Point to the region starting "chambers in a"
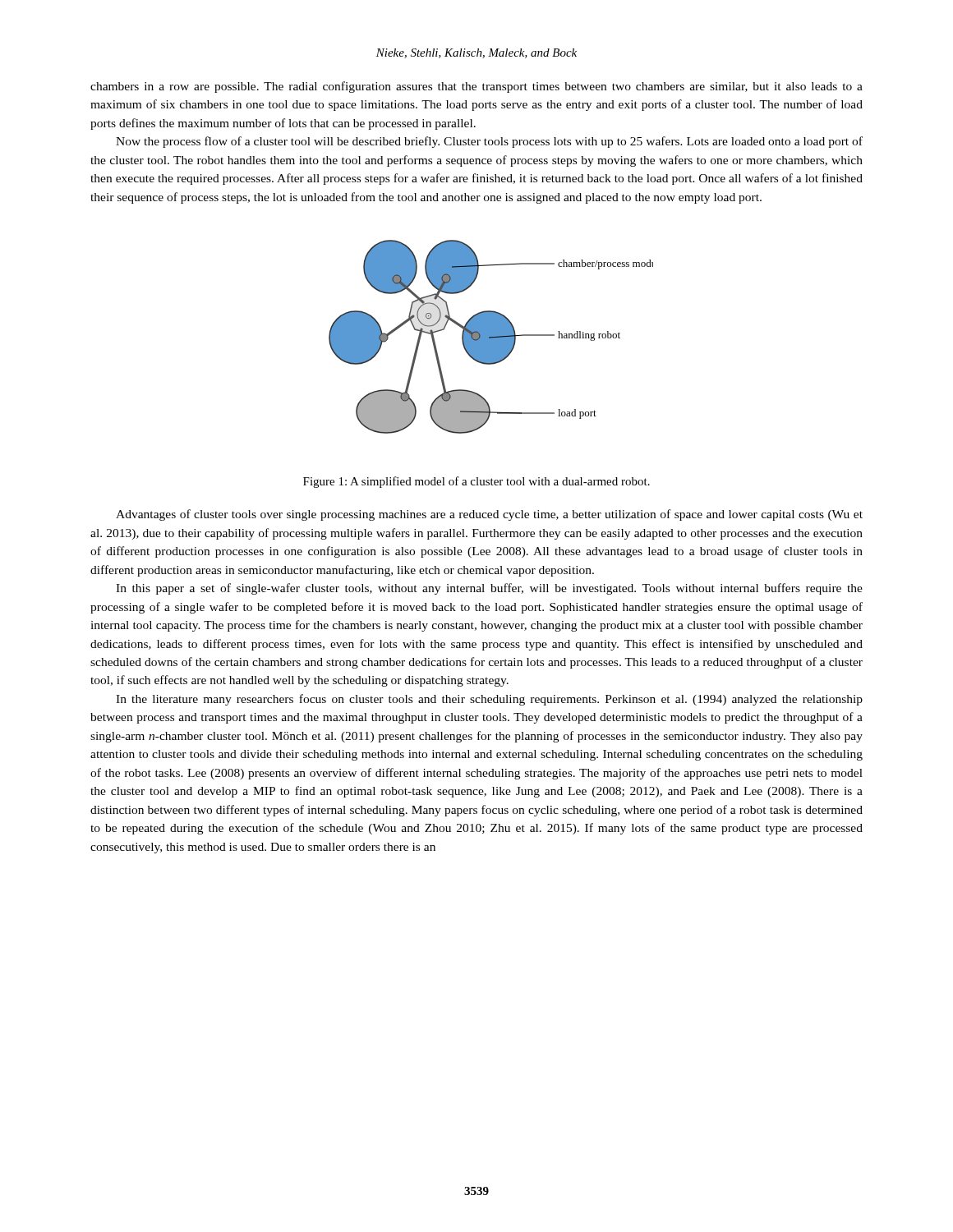Image resolution: width=953 pixels, height=1232 pixels. pos(476,142)
